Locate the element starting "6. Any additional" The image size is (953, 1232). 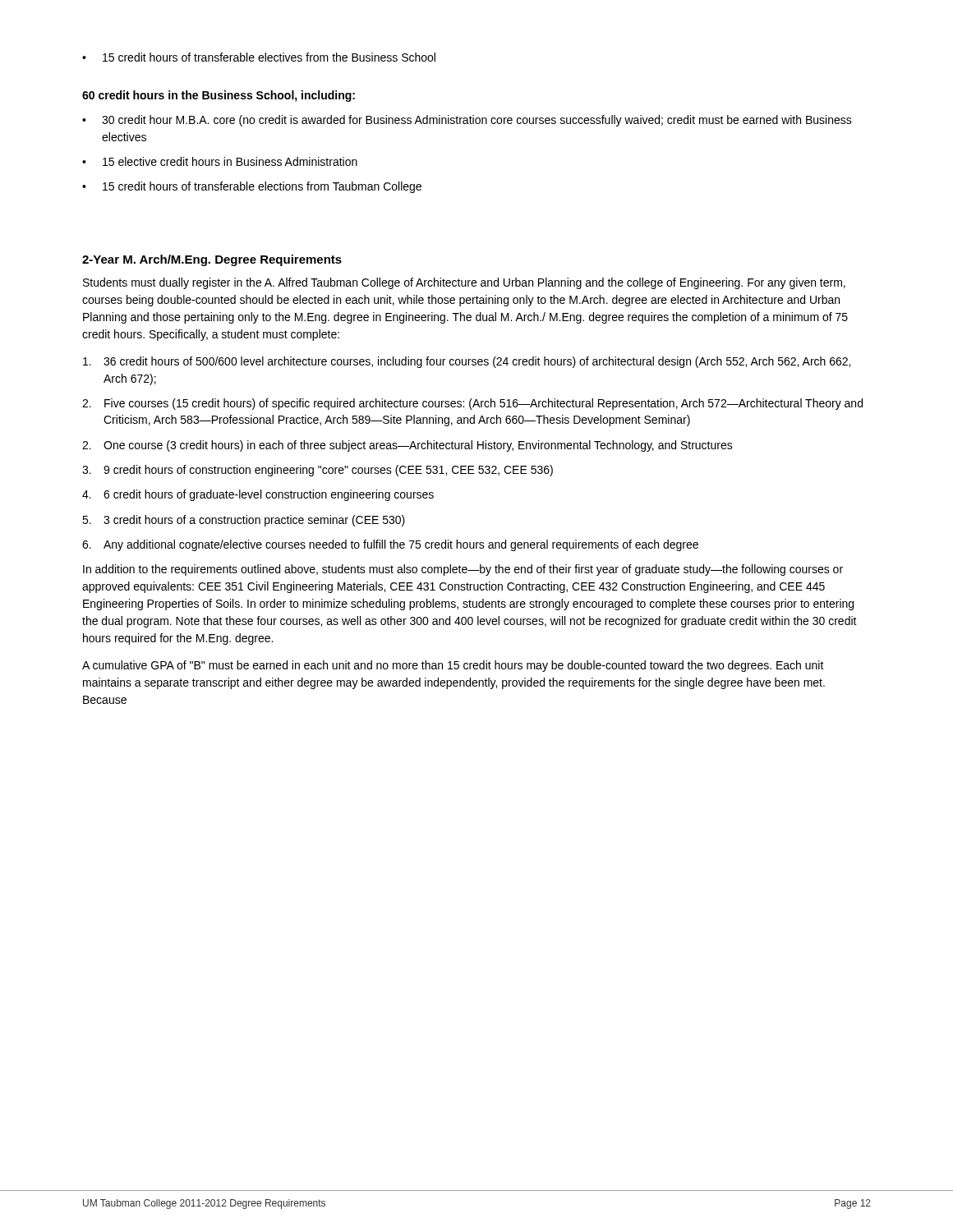(x=476, y=545)
